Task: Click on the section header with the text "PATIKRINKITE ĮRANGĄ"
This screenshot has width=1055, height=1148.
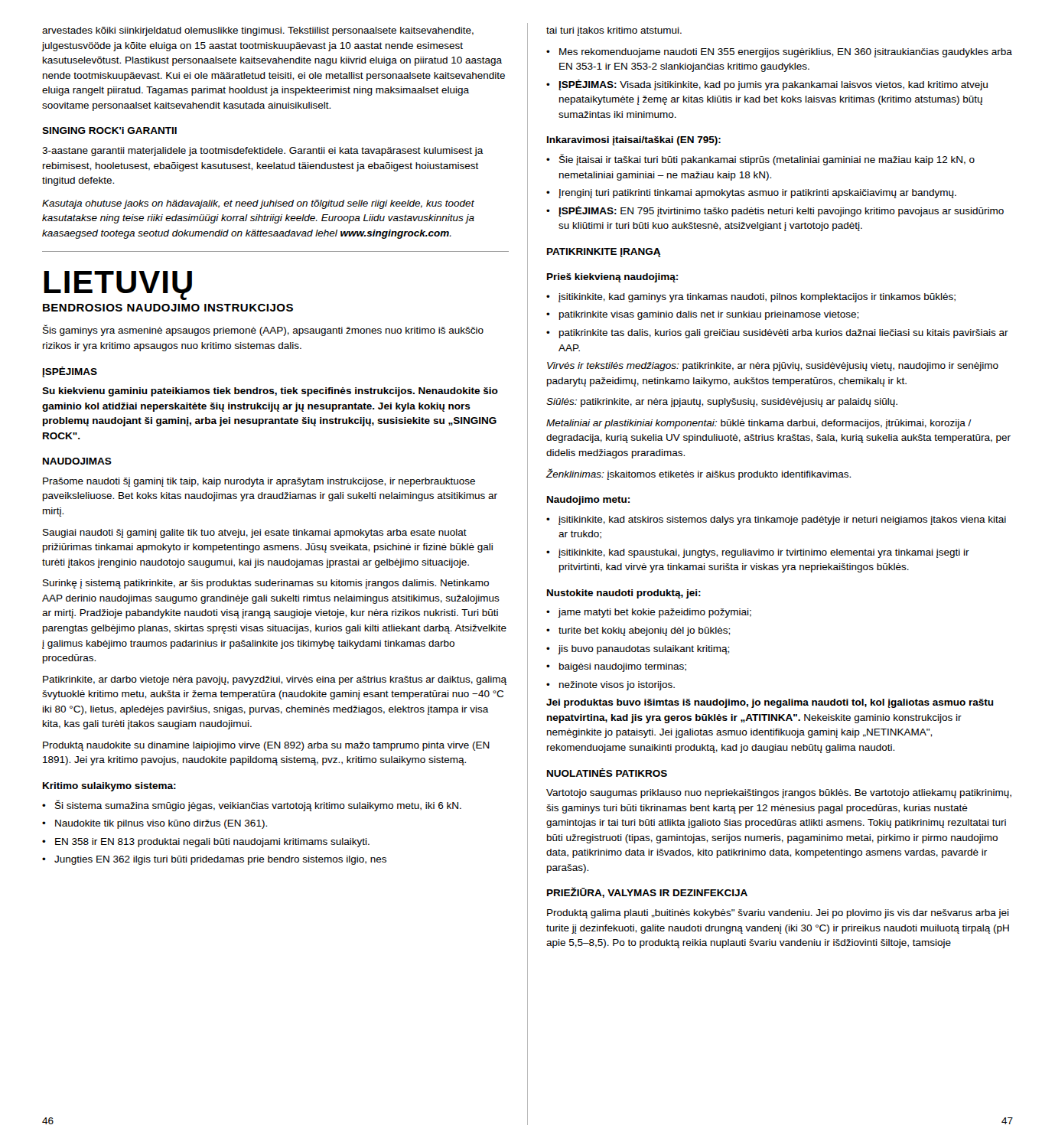Action: [604, 253]
